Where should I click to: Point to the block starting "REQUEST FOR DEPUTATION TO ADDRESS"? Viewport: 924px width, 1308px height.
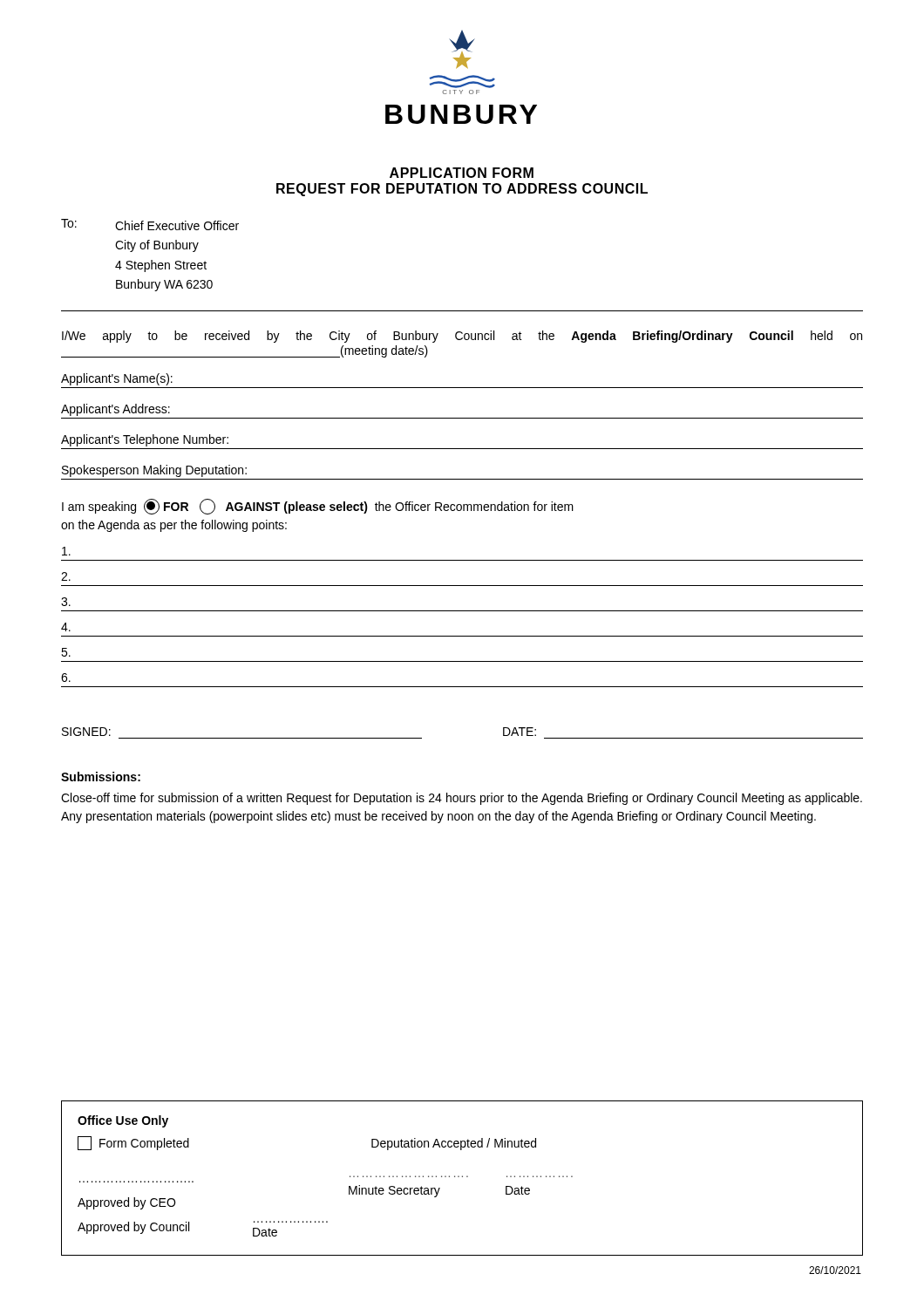click(x=462, y=189)
